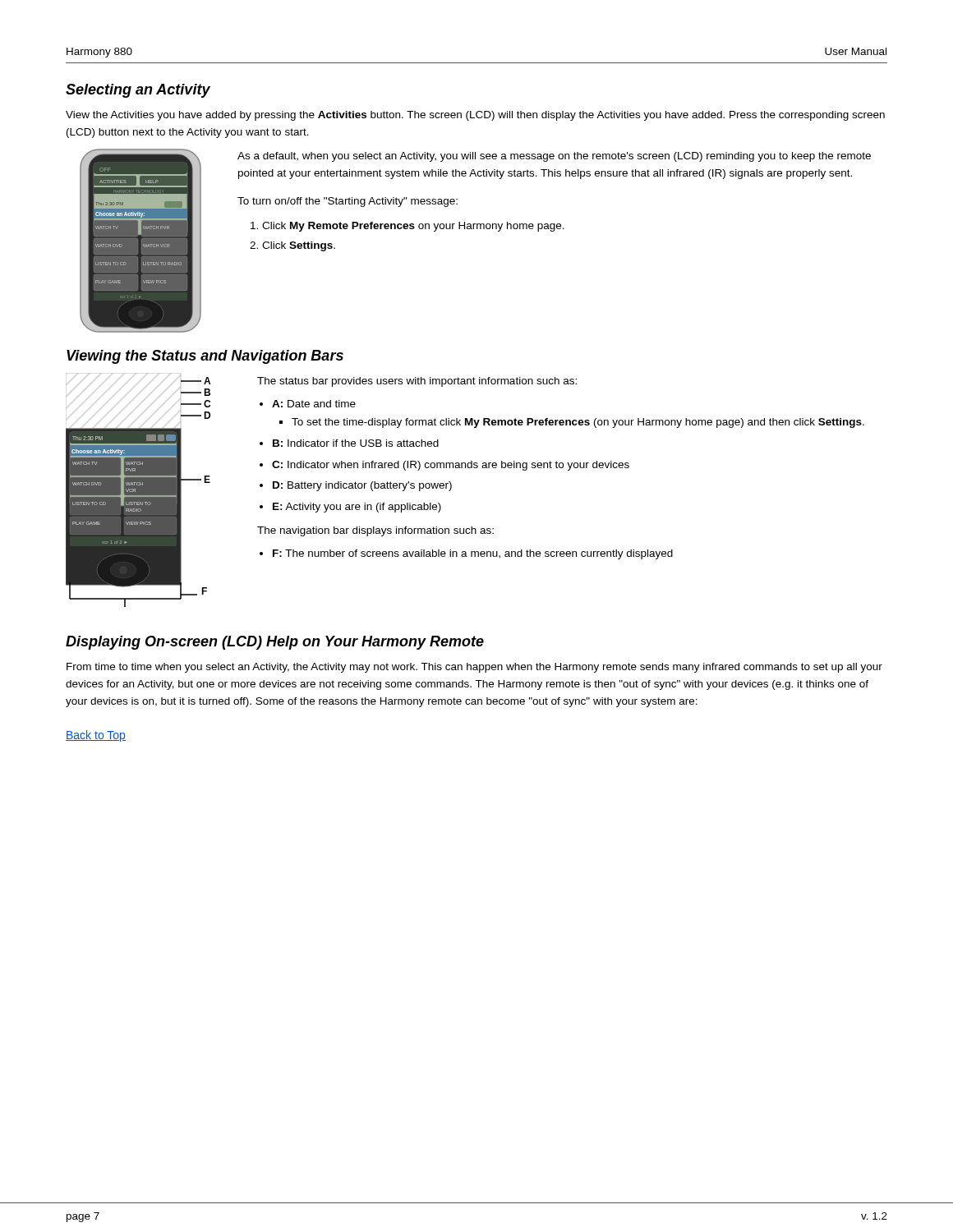Click on the text block that says "View the Activities you have added by pressing"
This screenshot has height=1232, width=953.
coord(475,123)
